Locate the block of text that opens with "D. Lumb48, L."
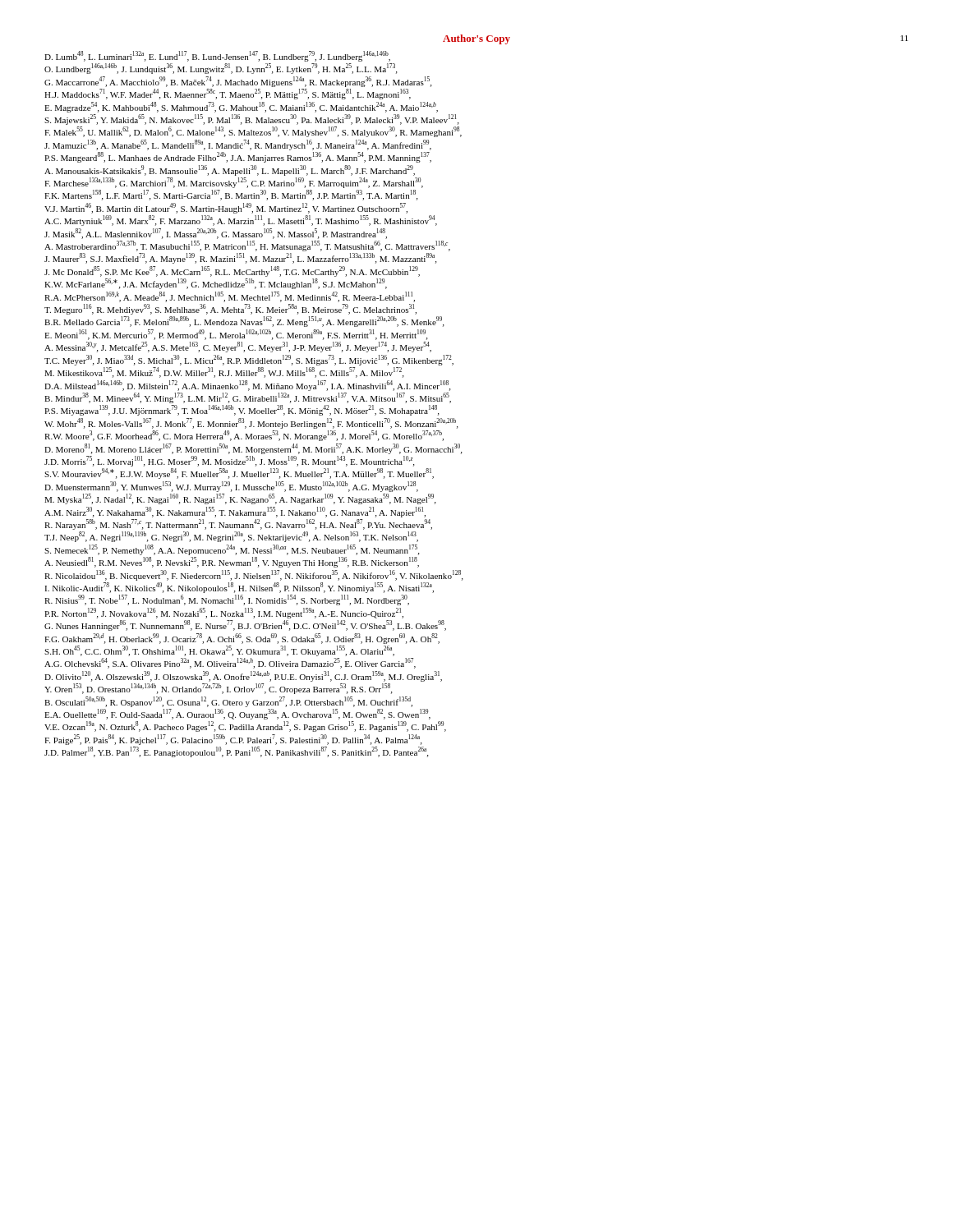 click(254, 404)
